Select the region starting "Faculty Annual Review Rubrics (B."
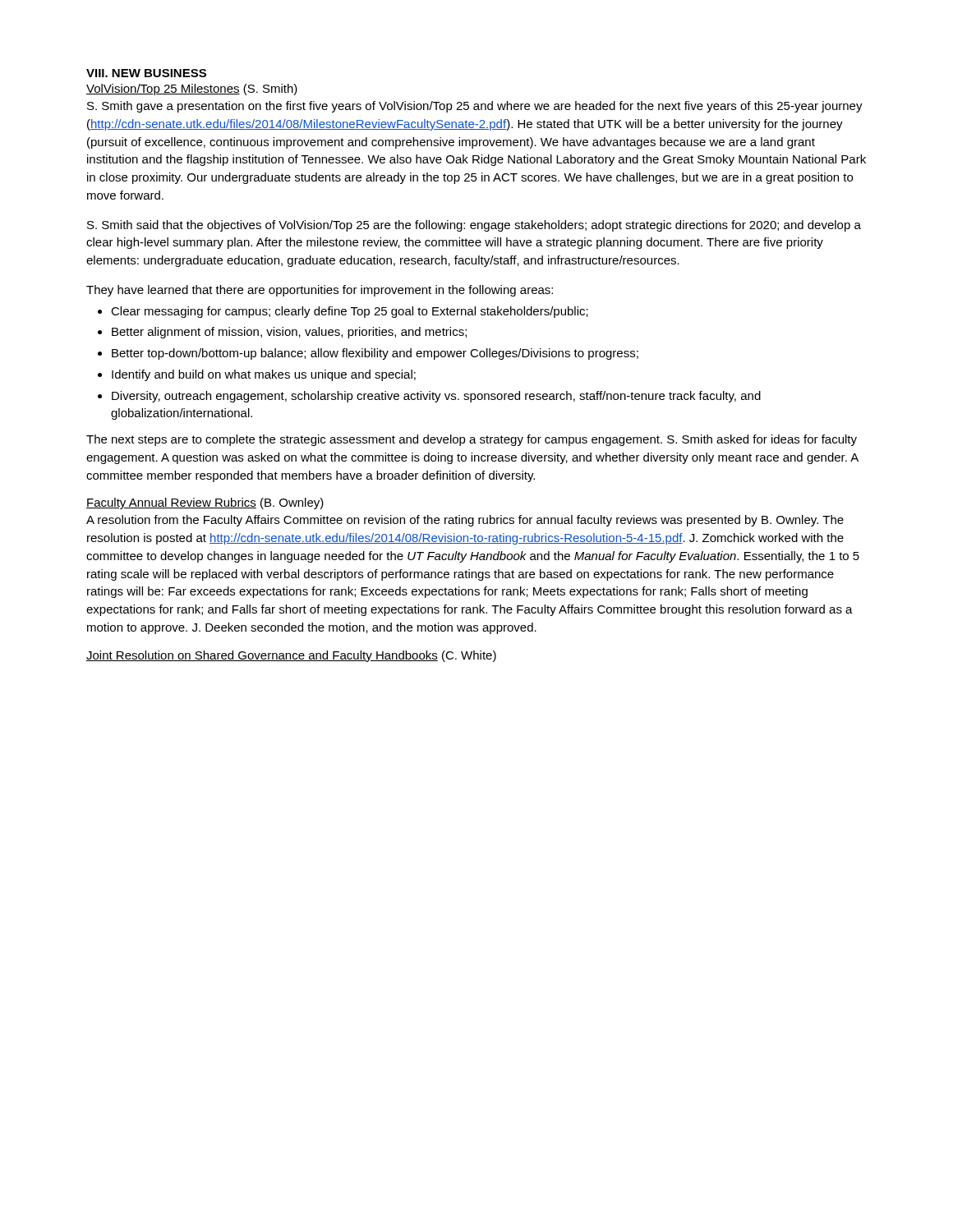The image size is (953, 1232). 476,566
